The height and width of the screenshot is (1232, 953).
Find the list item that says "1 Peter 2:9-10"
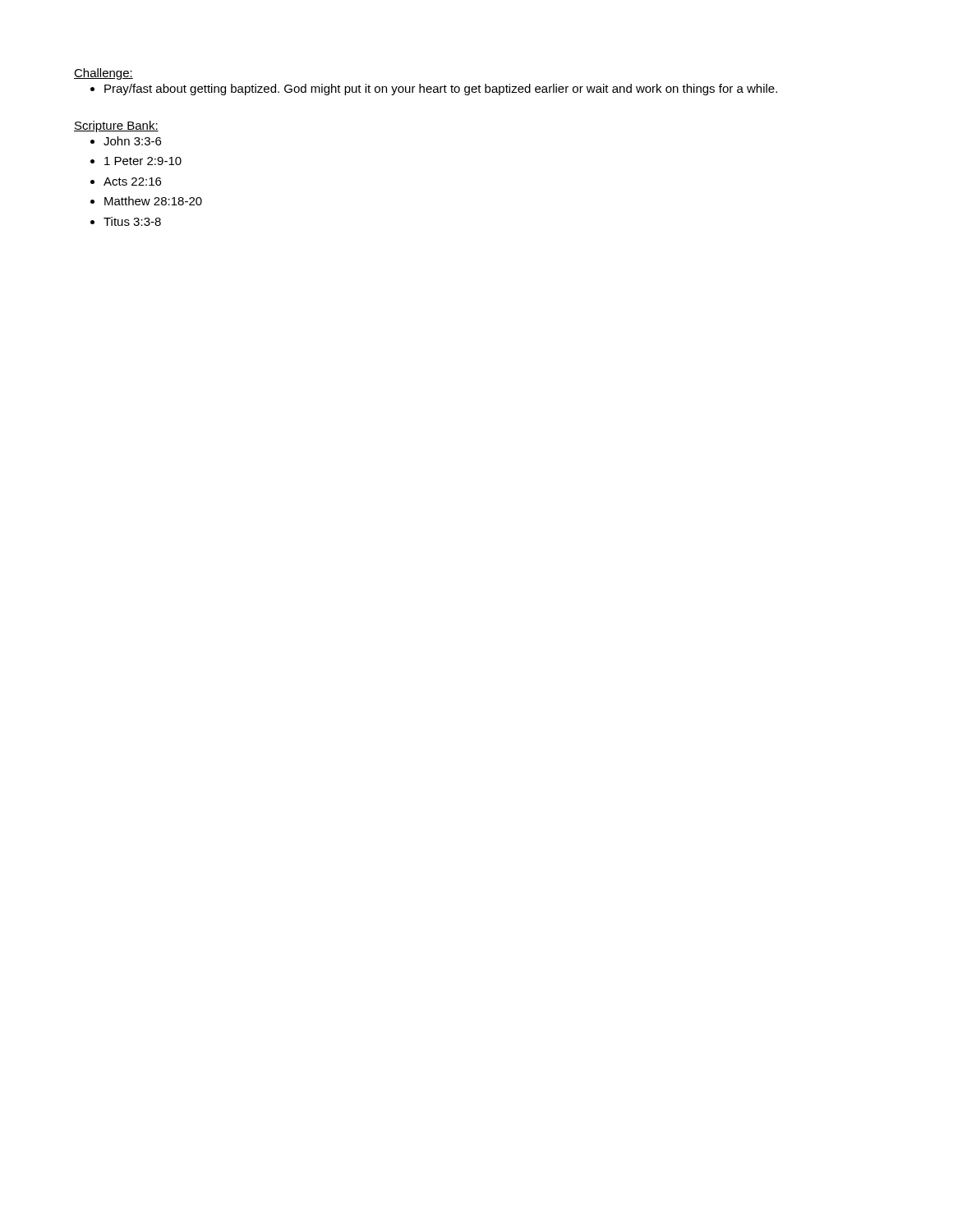click(x=143, y=161)
